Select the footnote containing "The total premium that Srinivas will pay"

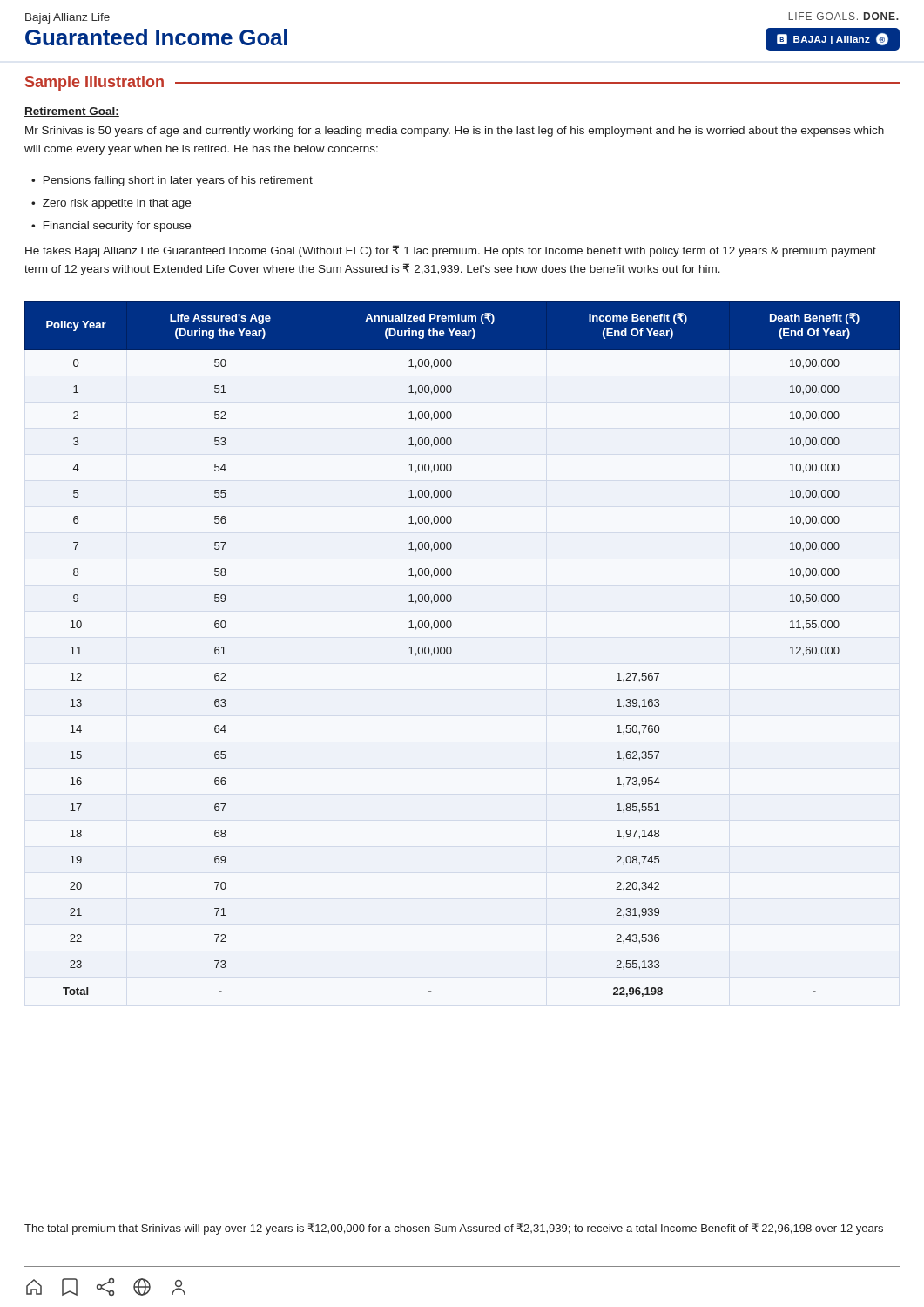(454, 1228)
